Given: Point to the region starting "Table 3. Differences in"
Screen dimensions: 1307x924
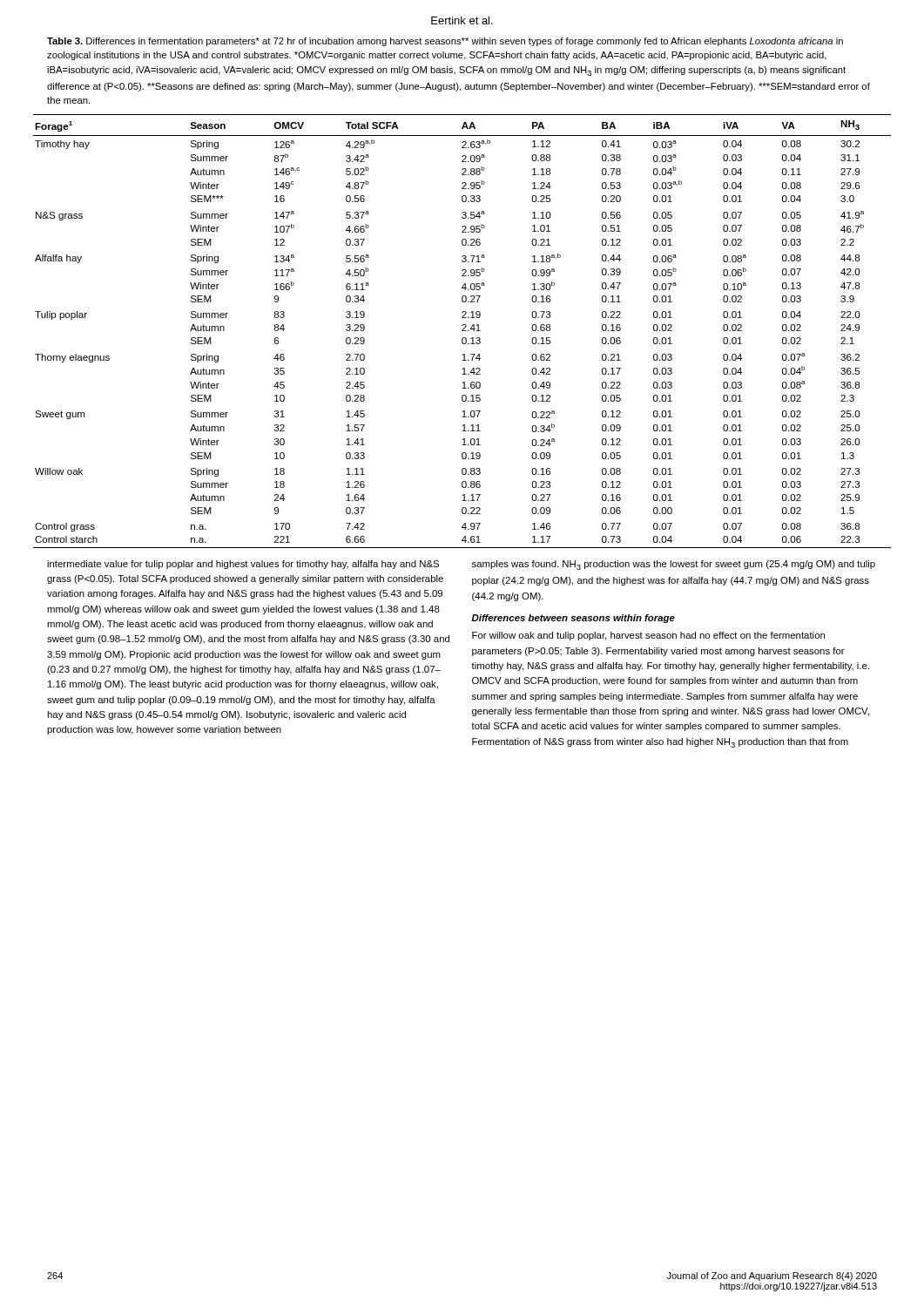Looking at the screenshot, I should 458,71.
